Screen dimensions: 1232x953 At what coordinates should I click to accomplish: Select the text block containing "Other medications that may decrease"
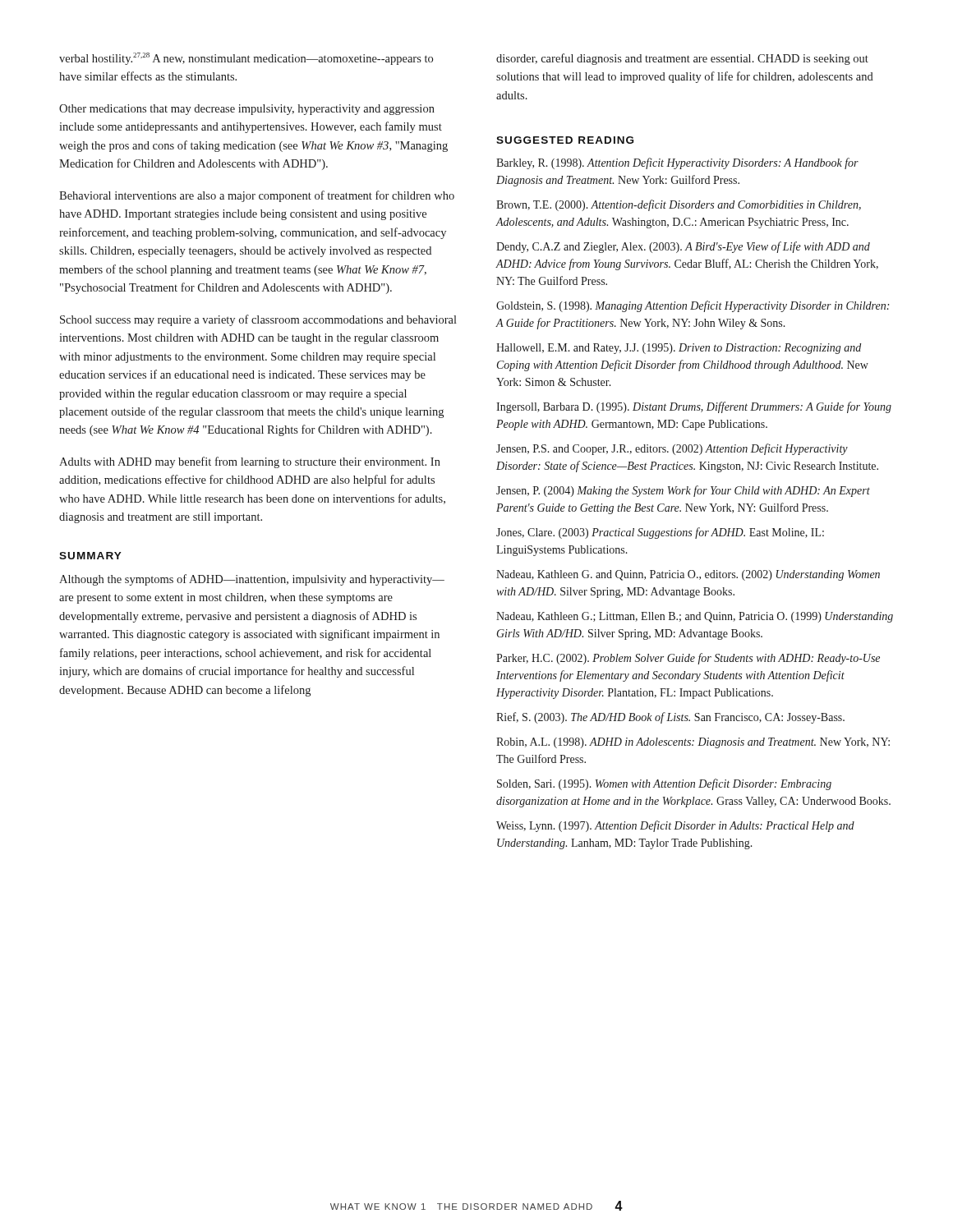[x=254, y=136]
